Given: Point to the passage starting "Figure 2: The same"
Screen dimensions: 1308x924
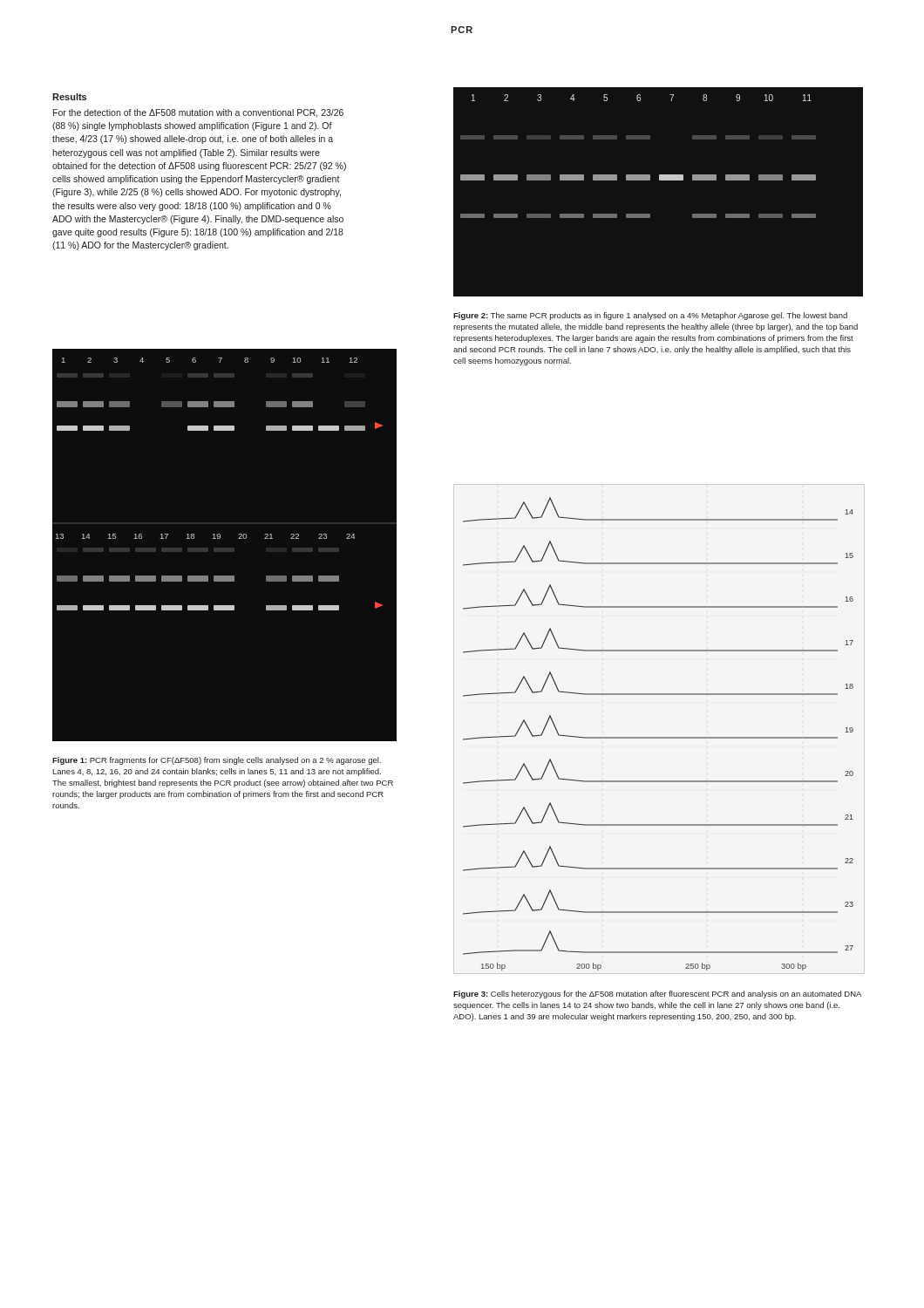Looking at the screenshot, I should coord(656,338).
